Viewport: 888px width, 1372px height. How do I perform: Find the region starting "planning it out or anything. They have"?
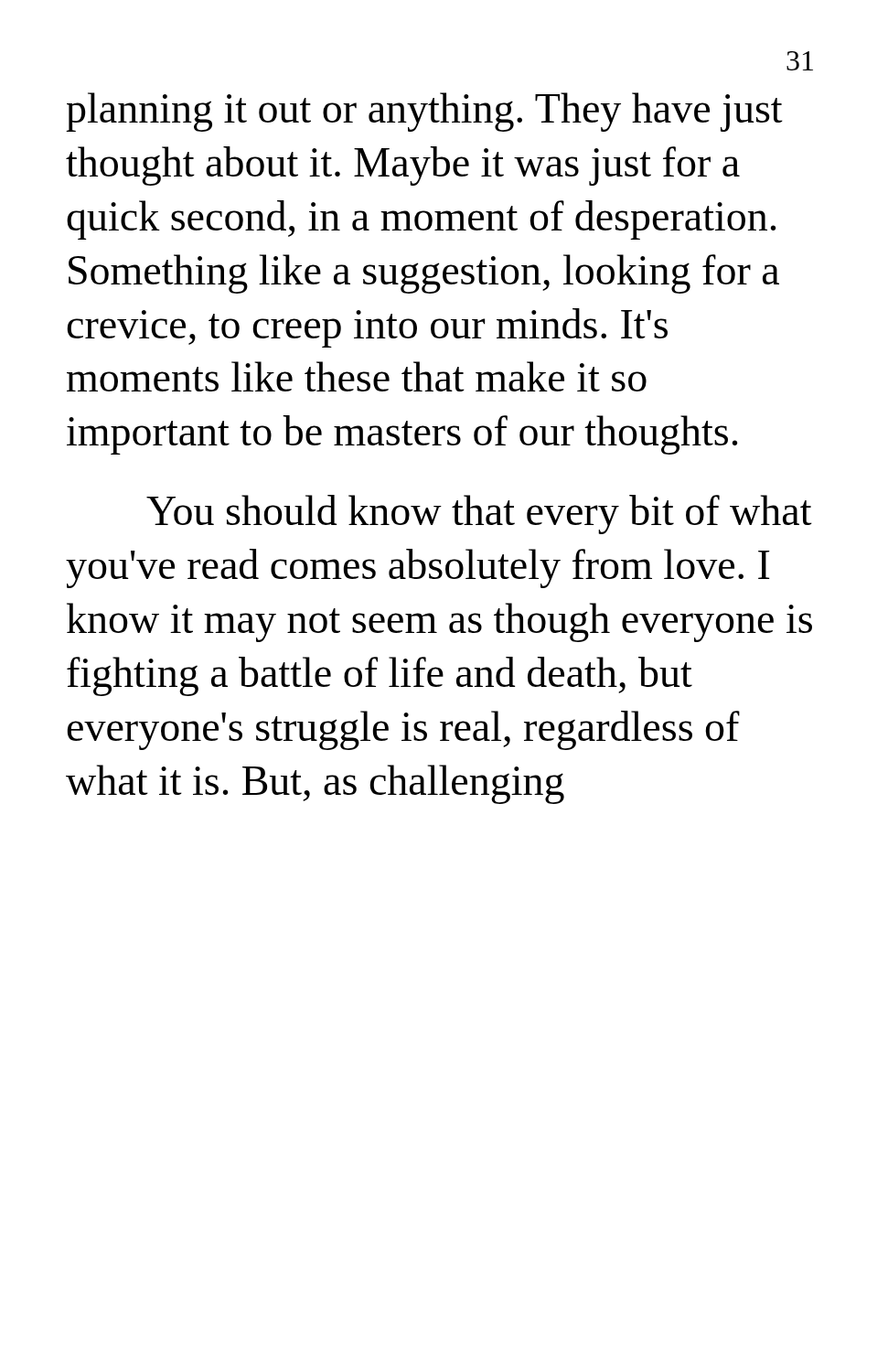[440, 445]
